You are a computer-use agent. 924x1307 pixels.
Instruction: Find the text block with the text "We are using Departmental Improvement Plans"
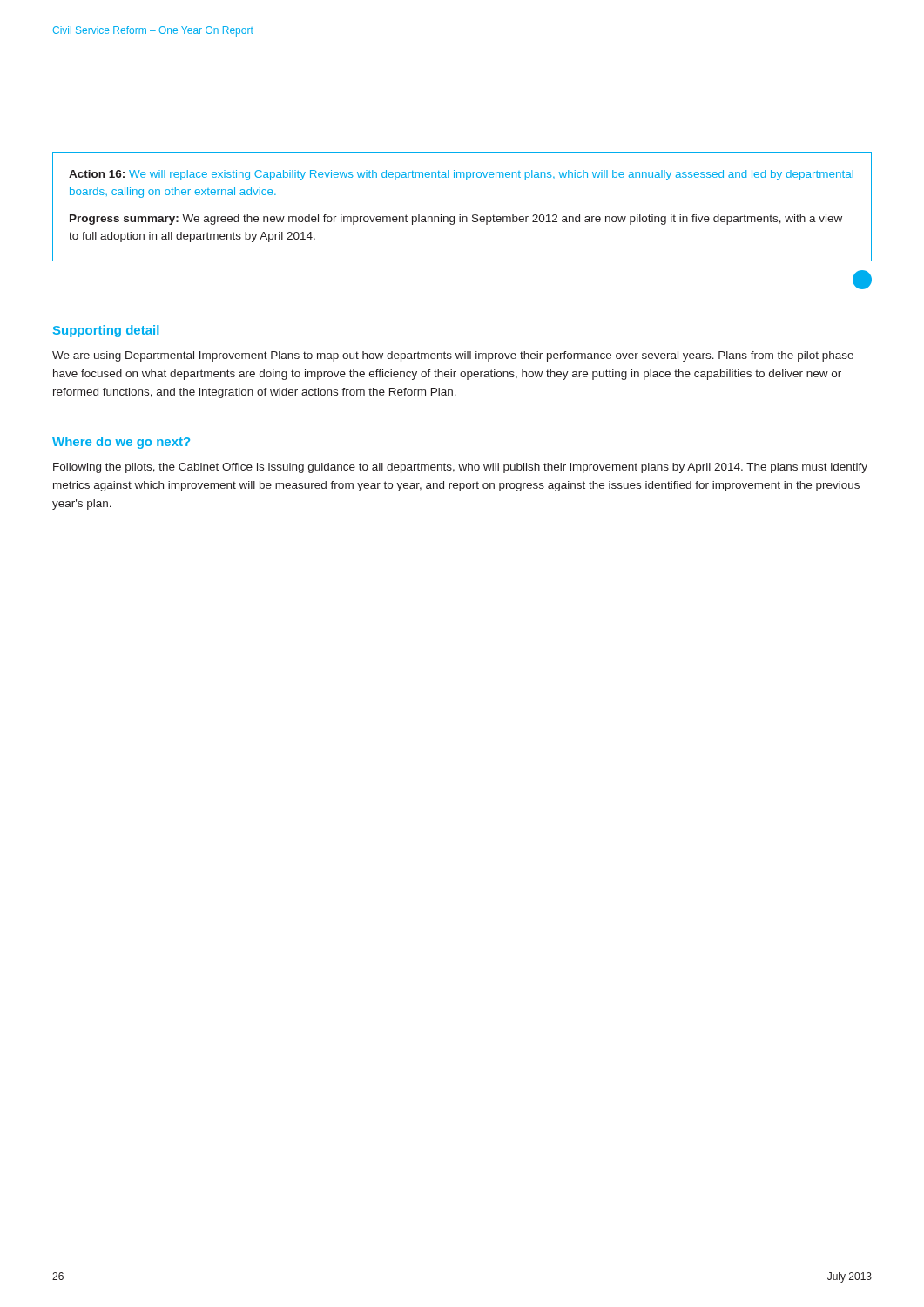point(453,373)
